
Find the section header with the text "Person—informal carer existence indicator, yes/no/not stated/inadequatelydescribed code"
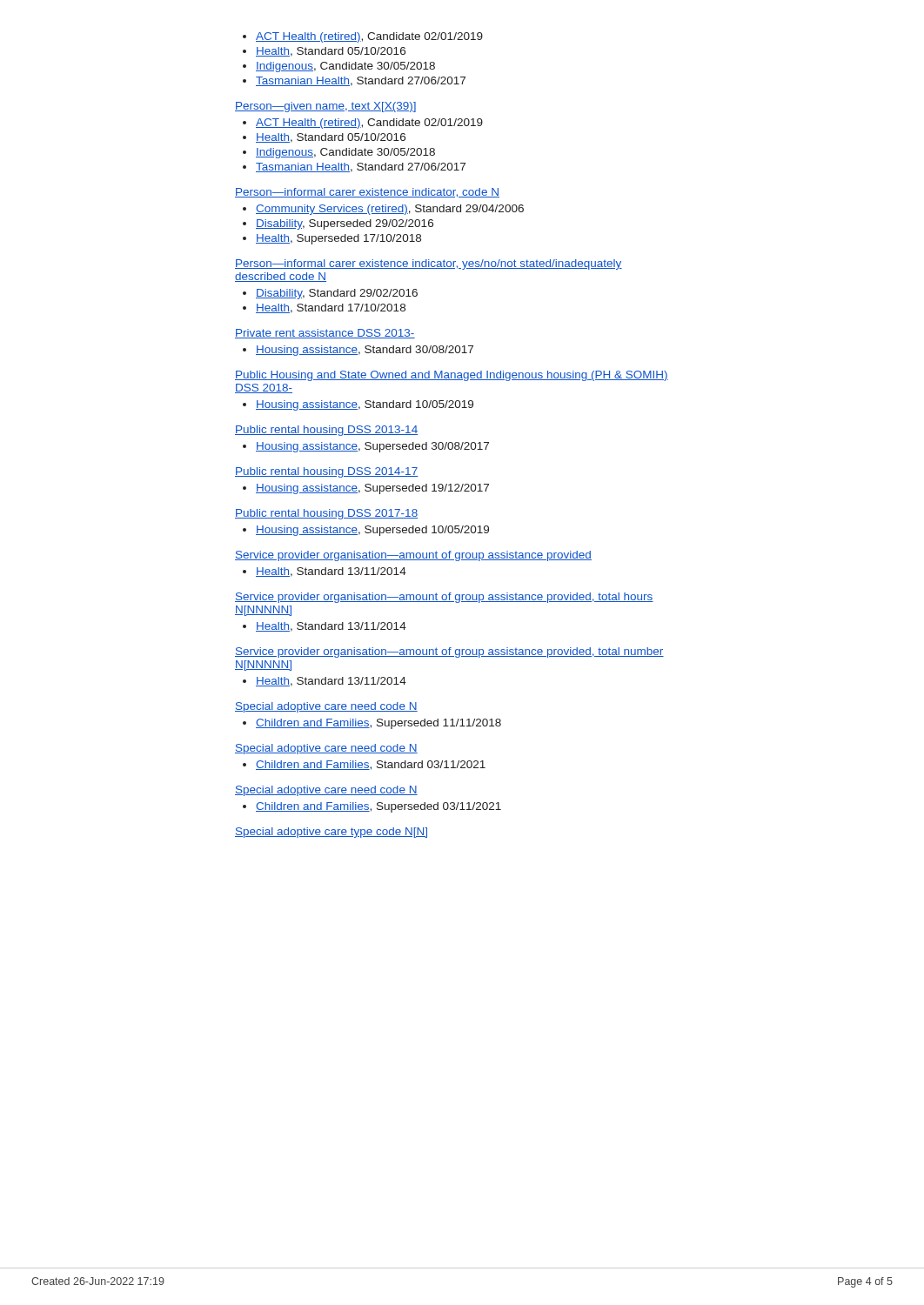[x=553, y=270]
